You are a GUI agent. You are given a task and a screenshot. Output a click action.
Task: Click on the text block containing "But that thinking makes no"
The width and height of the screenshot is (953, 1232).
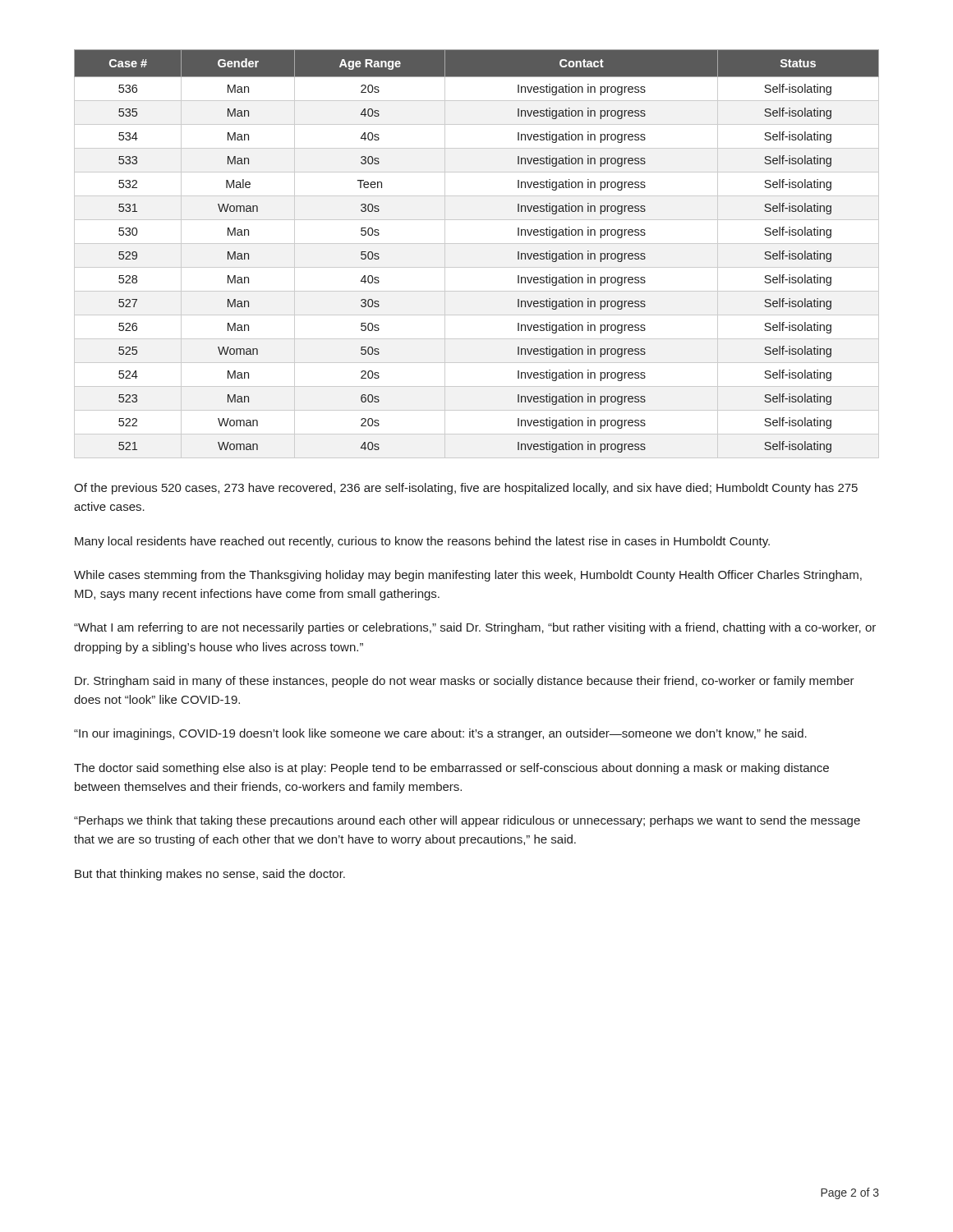(210, 873)
